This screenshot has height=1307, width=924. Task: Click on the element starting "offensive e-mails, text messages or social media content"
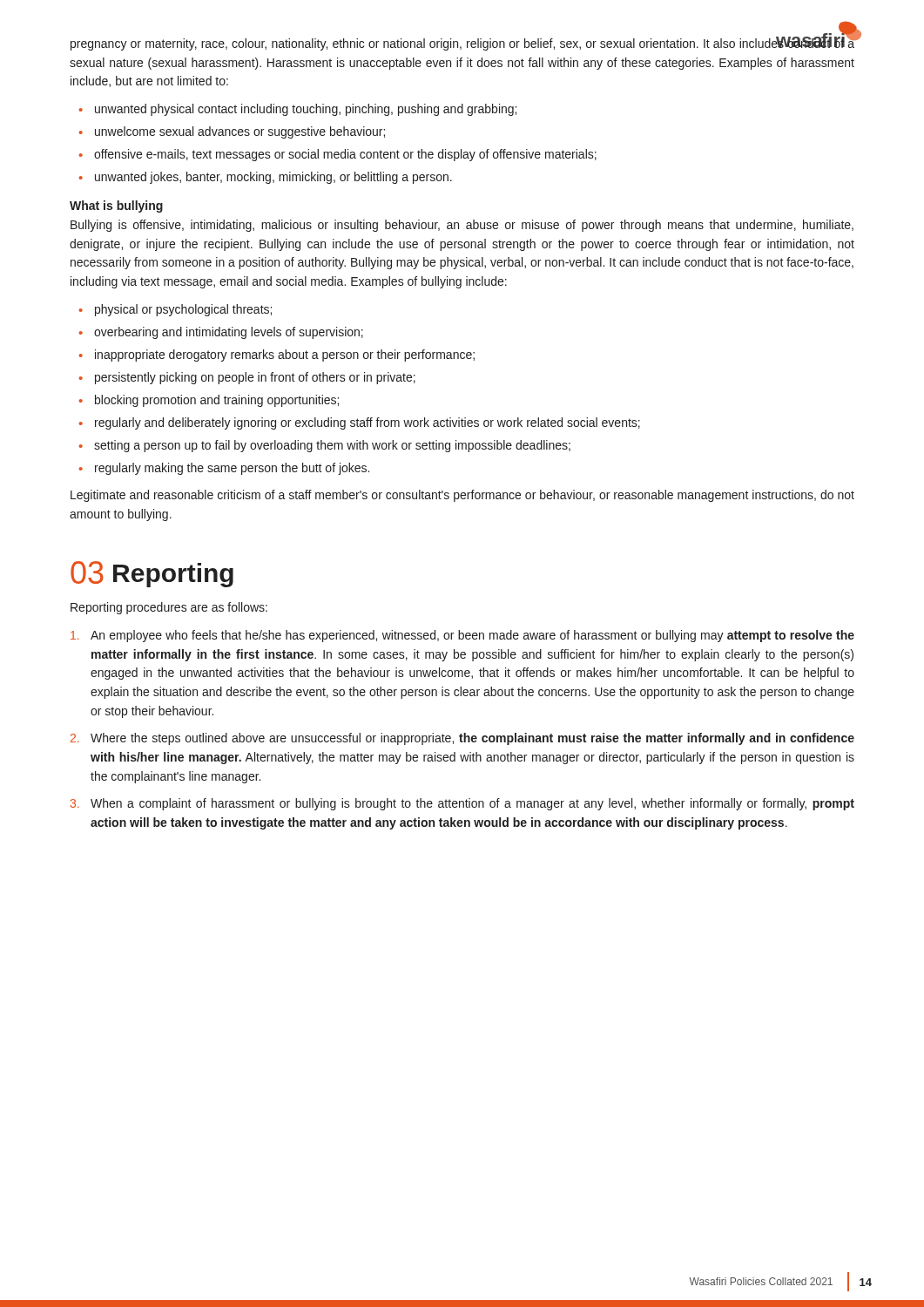(x=346, y=154)
